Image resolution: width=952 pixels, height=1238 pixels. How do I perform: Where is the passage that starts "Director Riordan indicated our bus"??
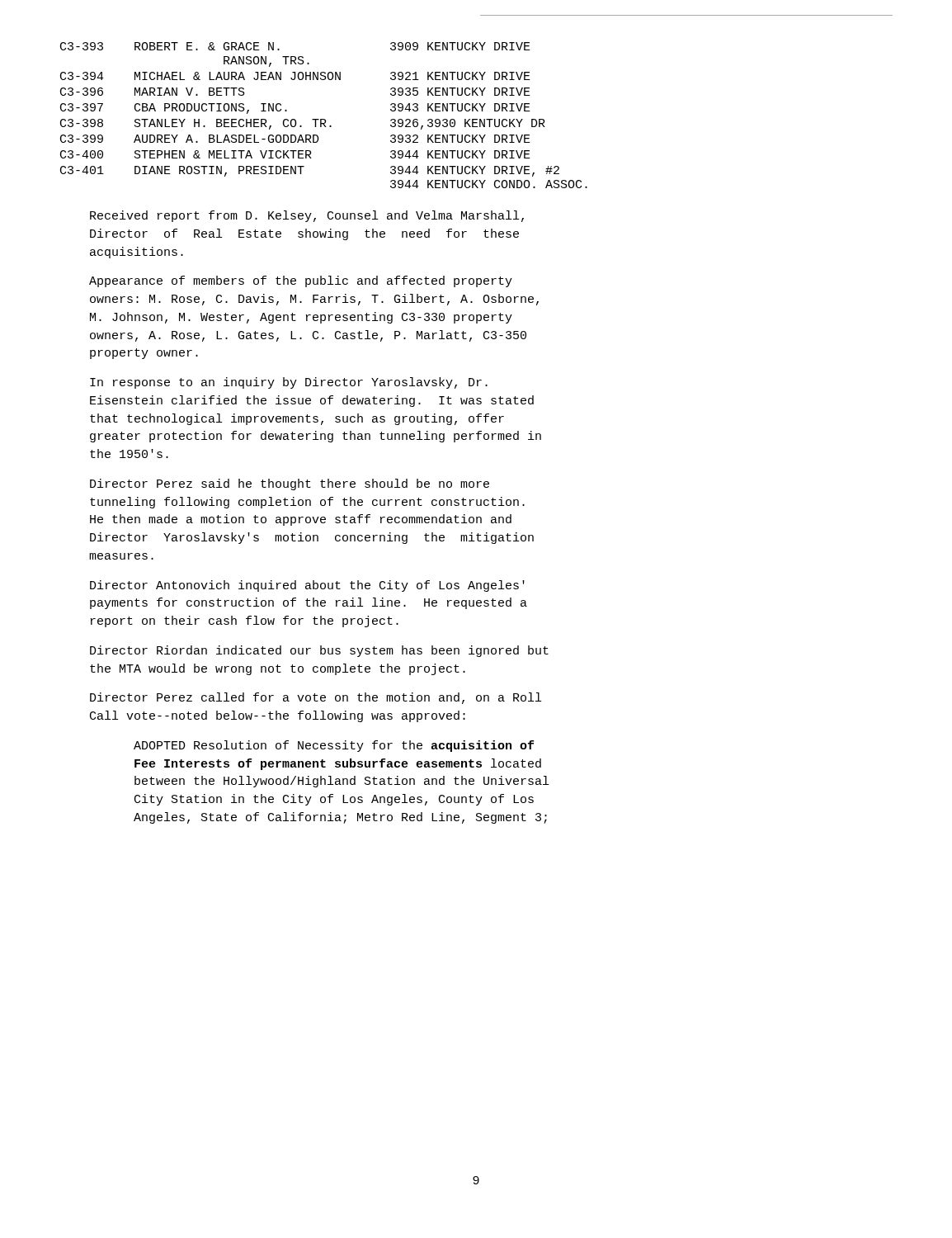click(319, 660)
